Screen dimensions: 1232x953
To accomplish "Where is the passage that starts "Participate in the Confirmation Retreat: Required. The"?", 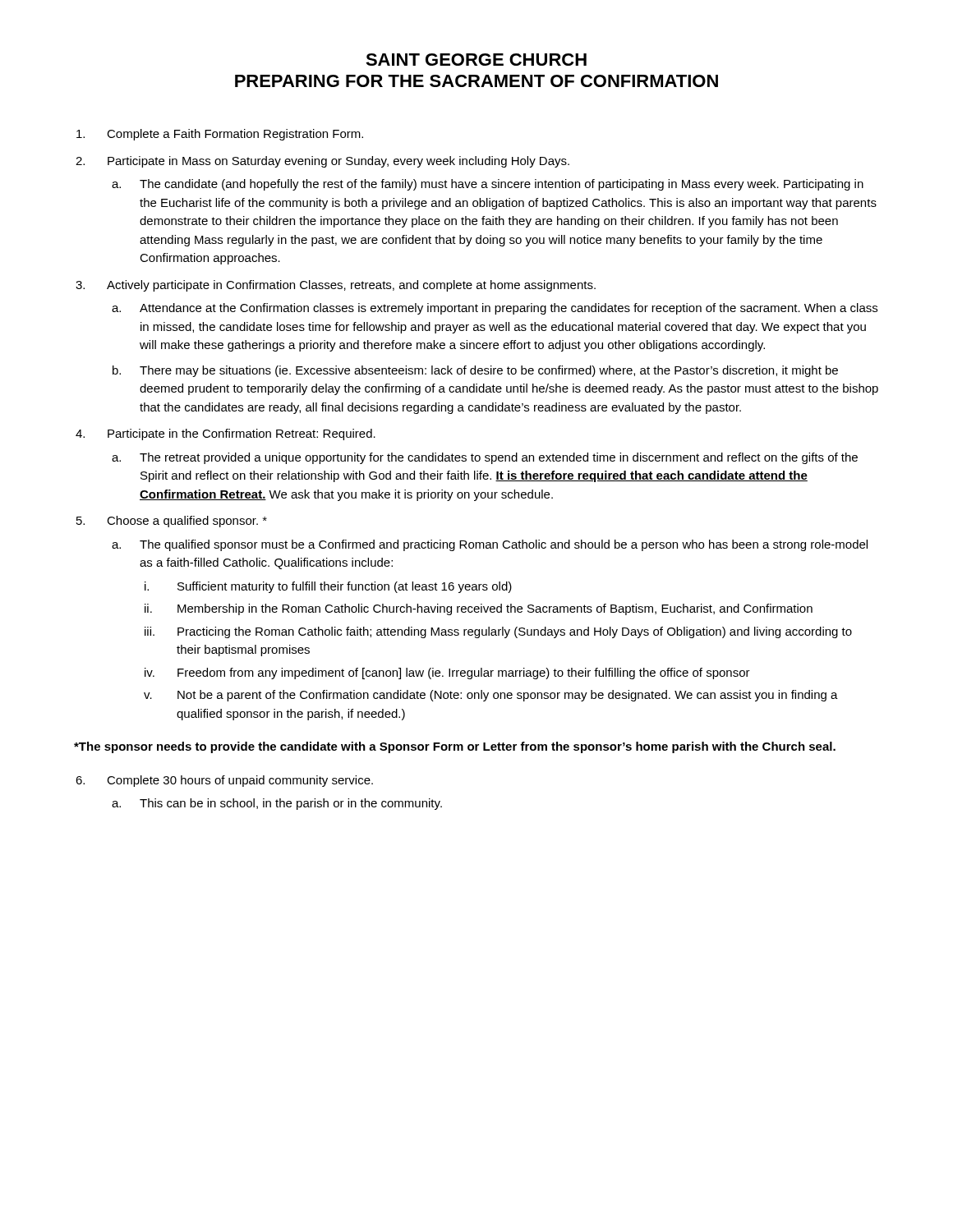I will tap(493, 465).
